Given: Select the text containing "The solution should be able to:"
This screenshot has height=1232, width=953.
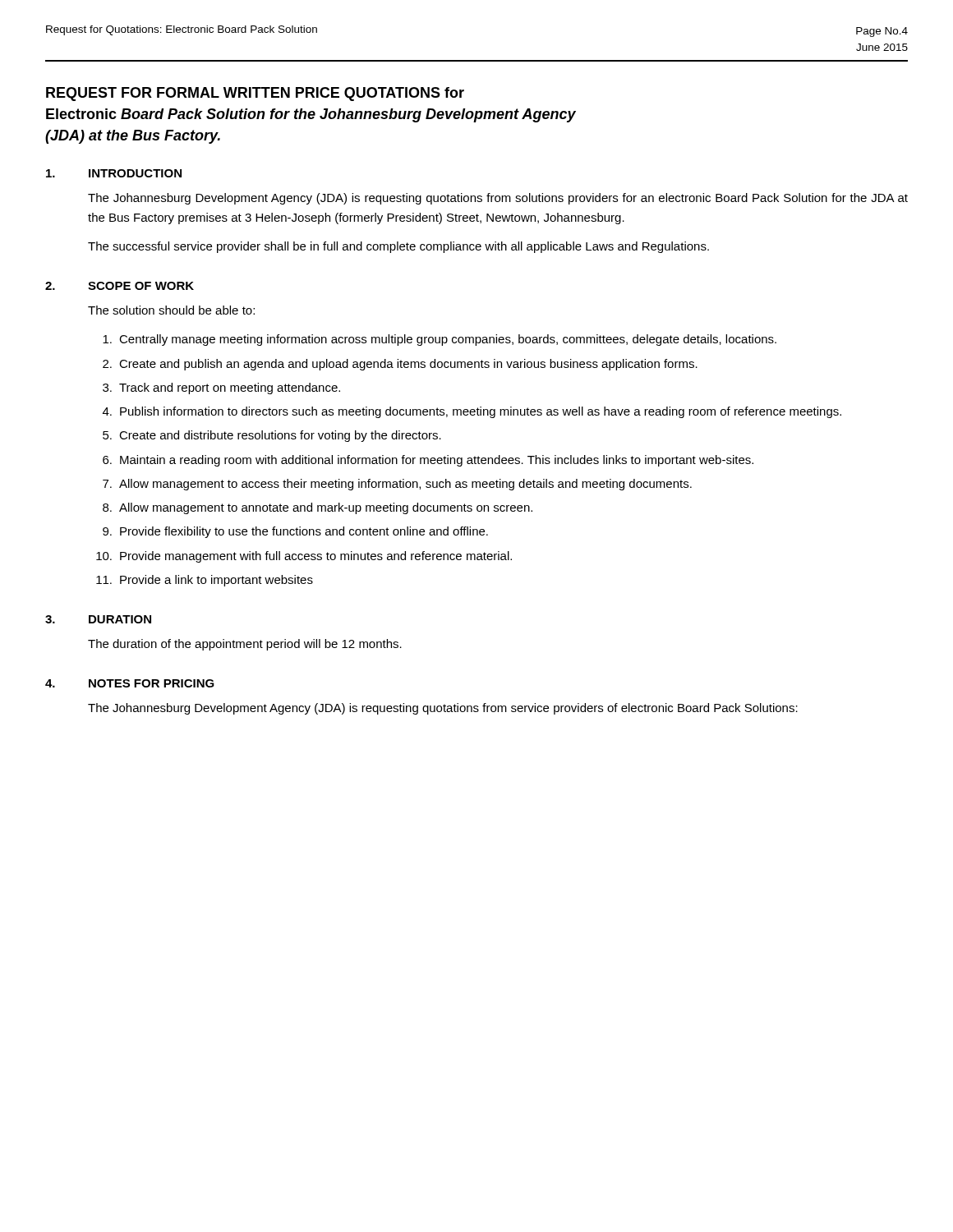Looking at the screenshot, I should (171, 310).
